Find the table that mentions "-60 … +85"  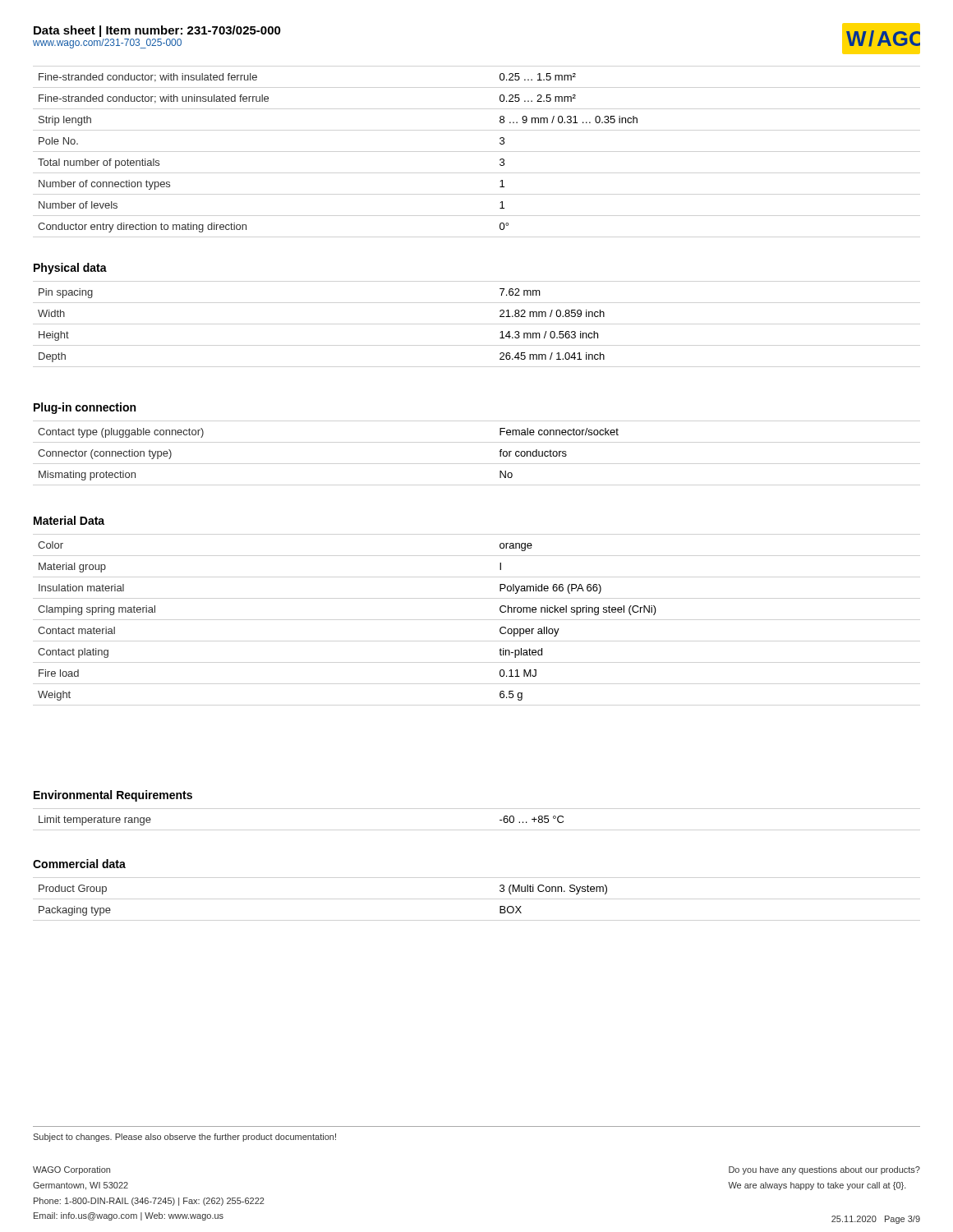(x=476, y=819)
